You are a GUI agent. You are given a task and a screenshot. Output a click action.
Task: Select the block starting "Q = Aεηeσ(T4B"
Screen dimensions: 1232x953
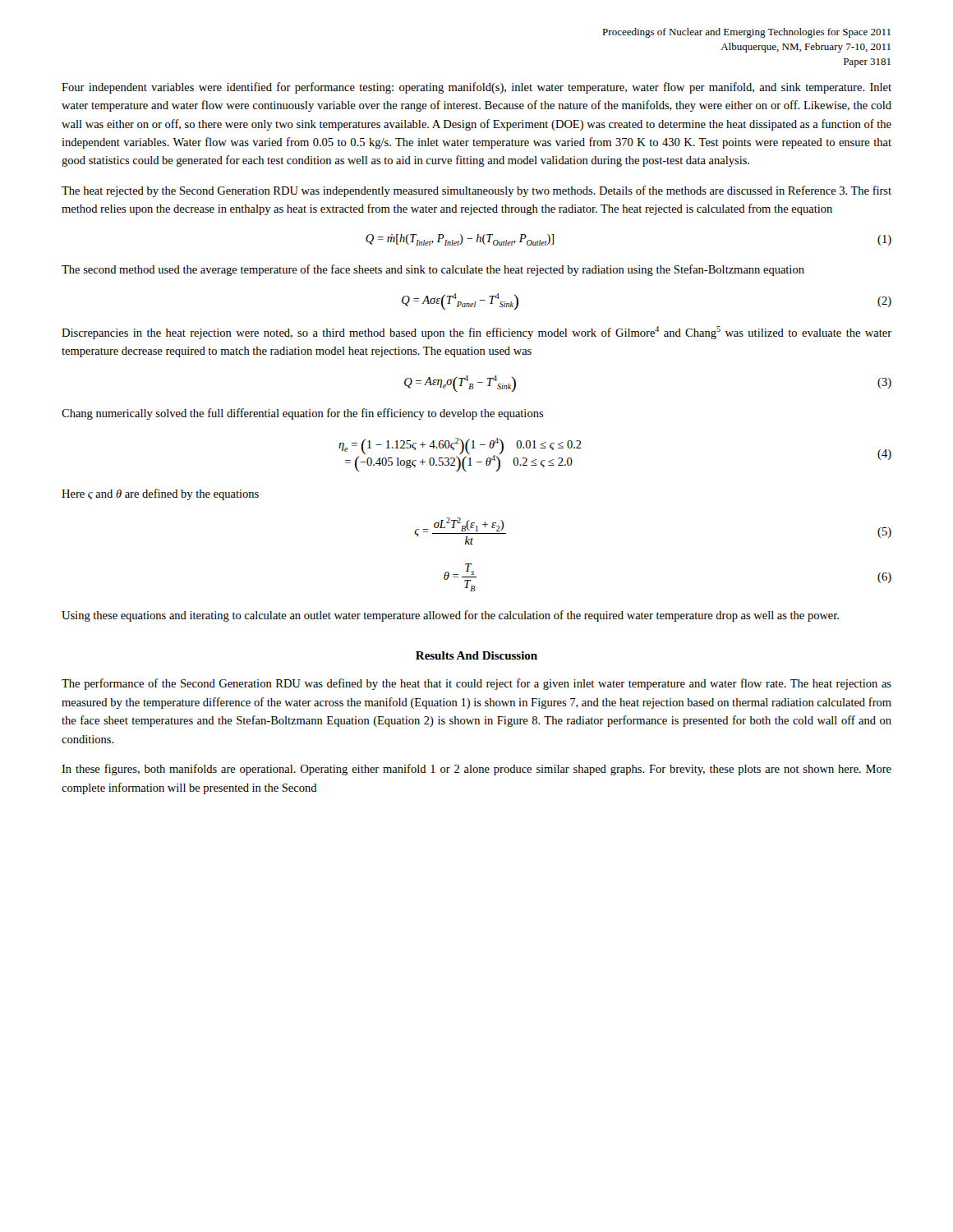point(476,382)
